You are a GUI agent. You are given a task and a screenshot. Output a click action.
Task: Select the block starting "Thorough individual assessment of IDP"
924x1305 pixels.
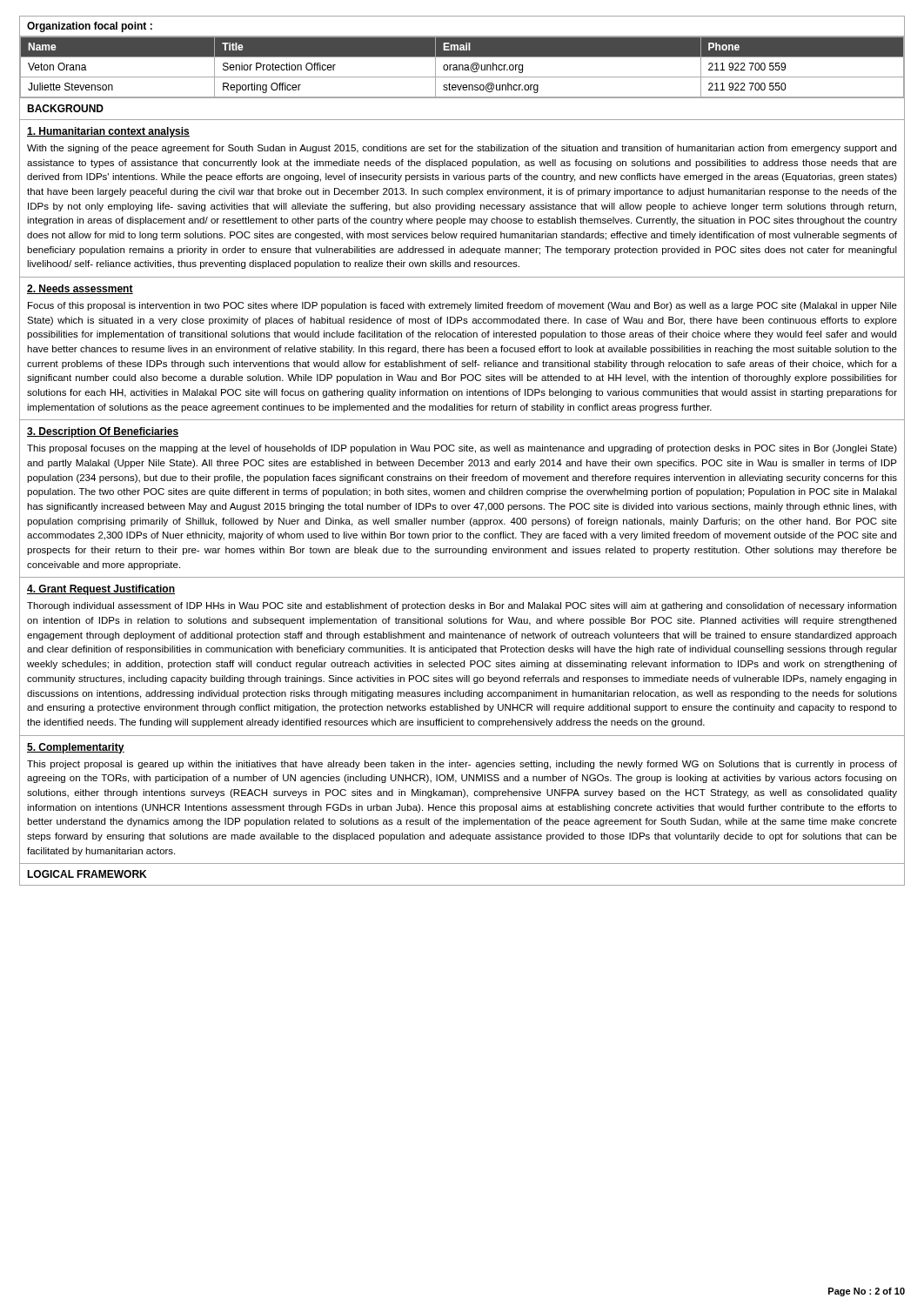pos(462,664)
